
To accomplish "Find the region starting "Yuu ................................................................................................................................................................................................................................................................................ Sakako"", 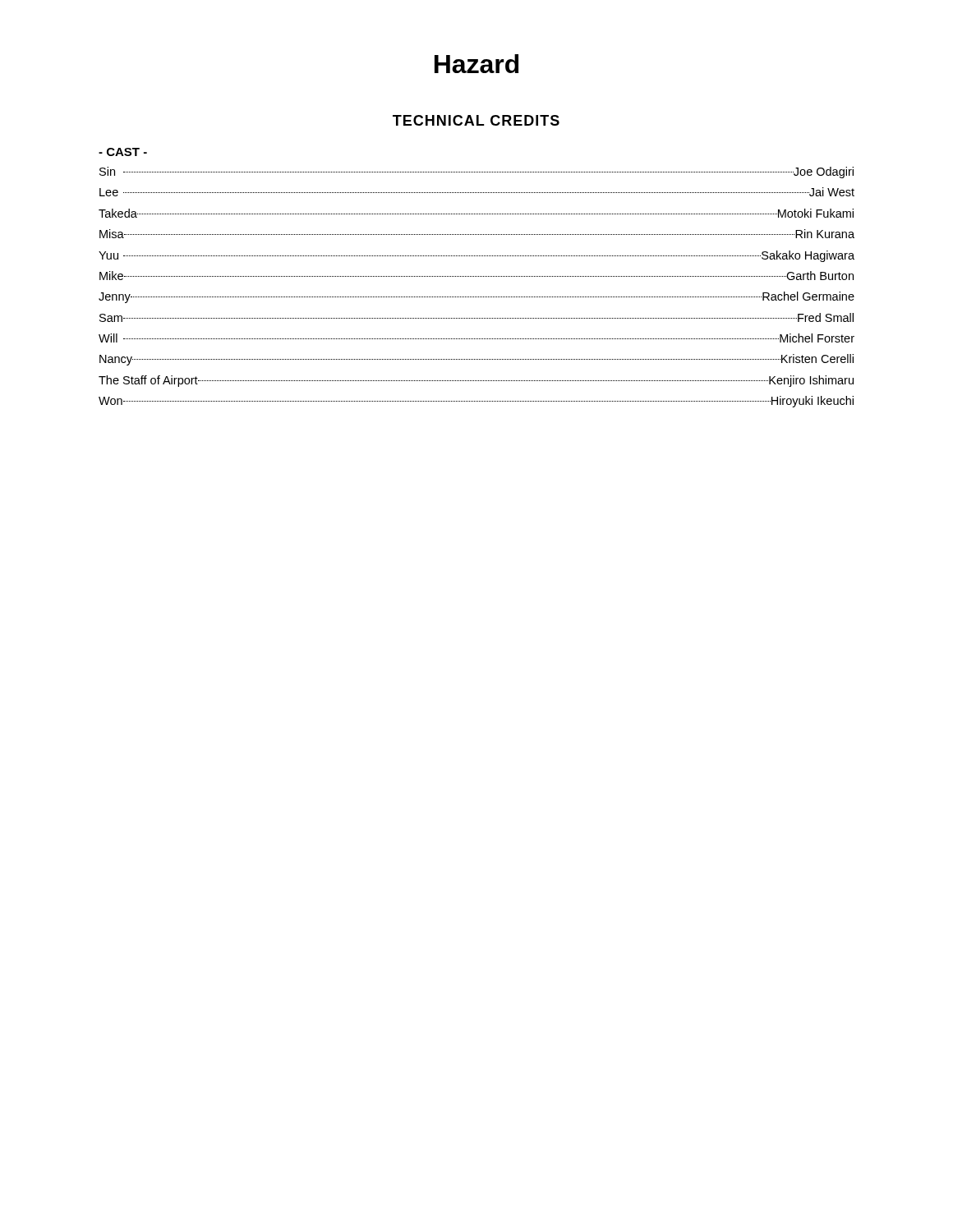I will [476, 256].
